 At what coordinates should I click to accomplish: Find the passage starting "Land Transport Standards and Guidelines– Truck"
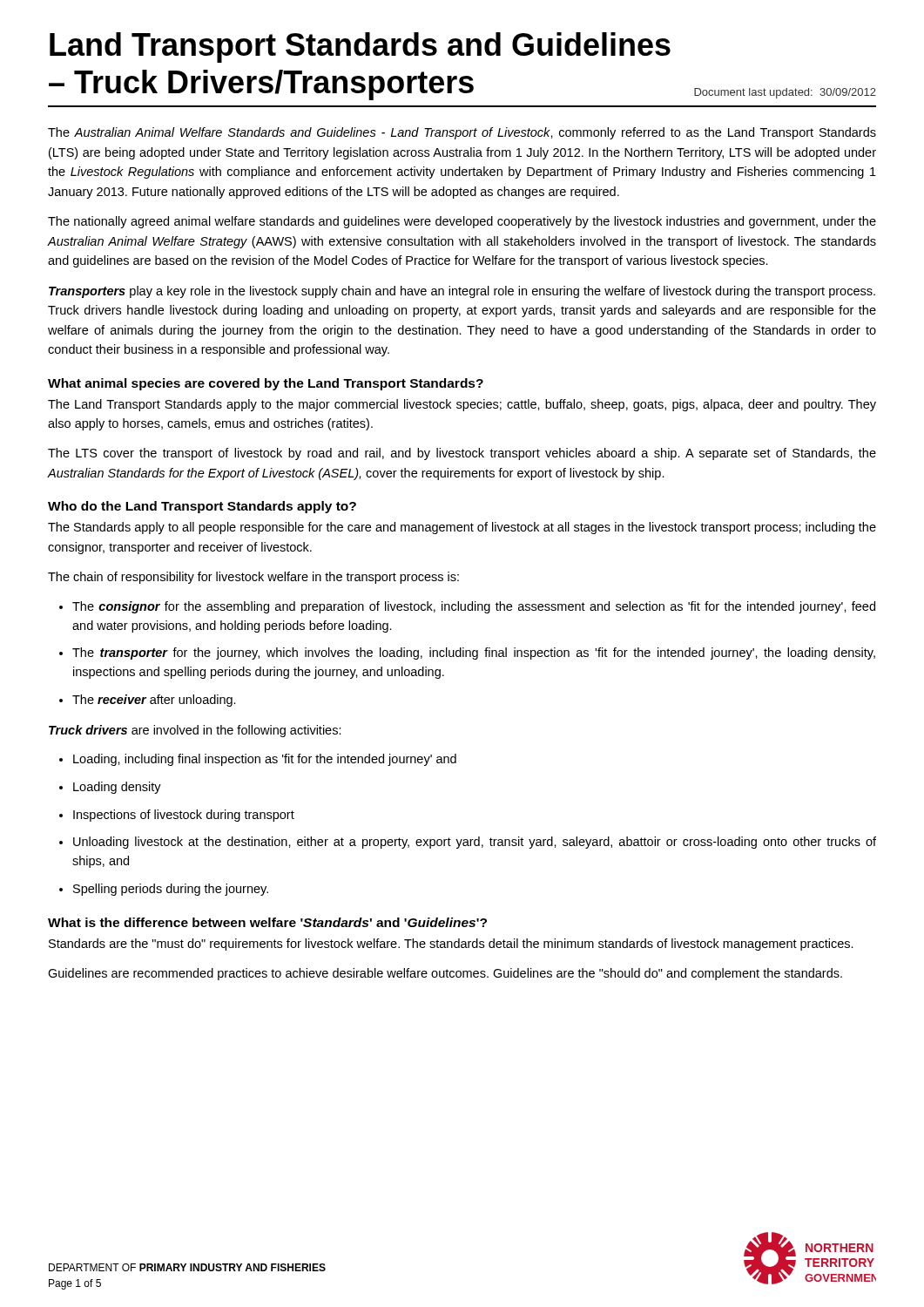pos(462,67)
